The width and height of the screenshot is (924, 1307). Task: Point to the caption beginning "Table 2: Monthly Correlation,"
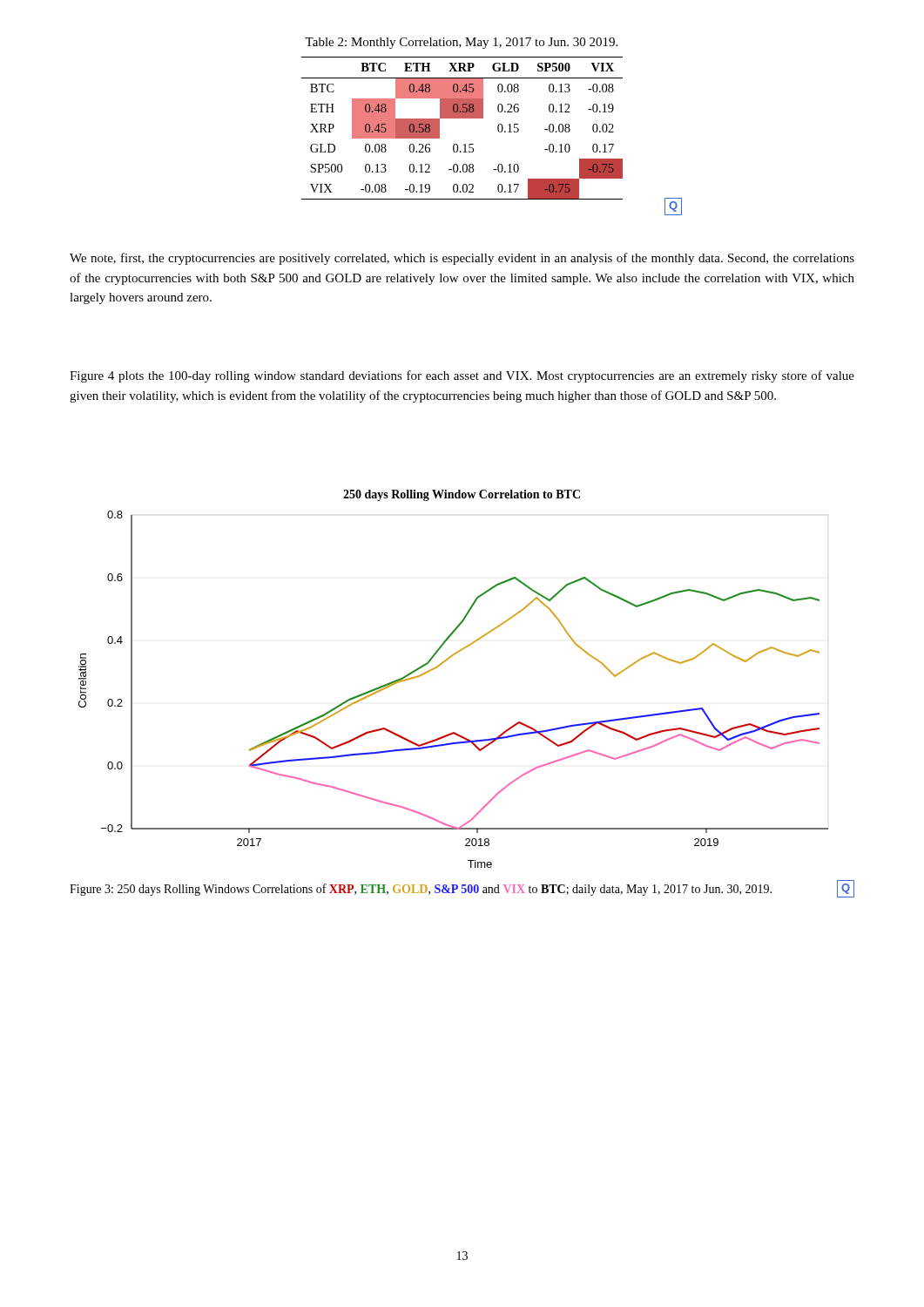click(x=462, y=42)
